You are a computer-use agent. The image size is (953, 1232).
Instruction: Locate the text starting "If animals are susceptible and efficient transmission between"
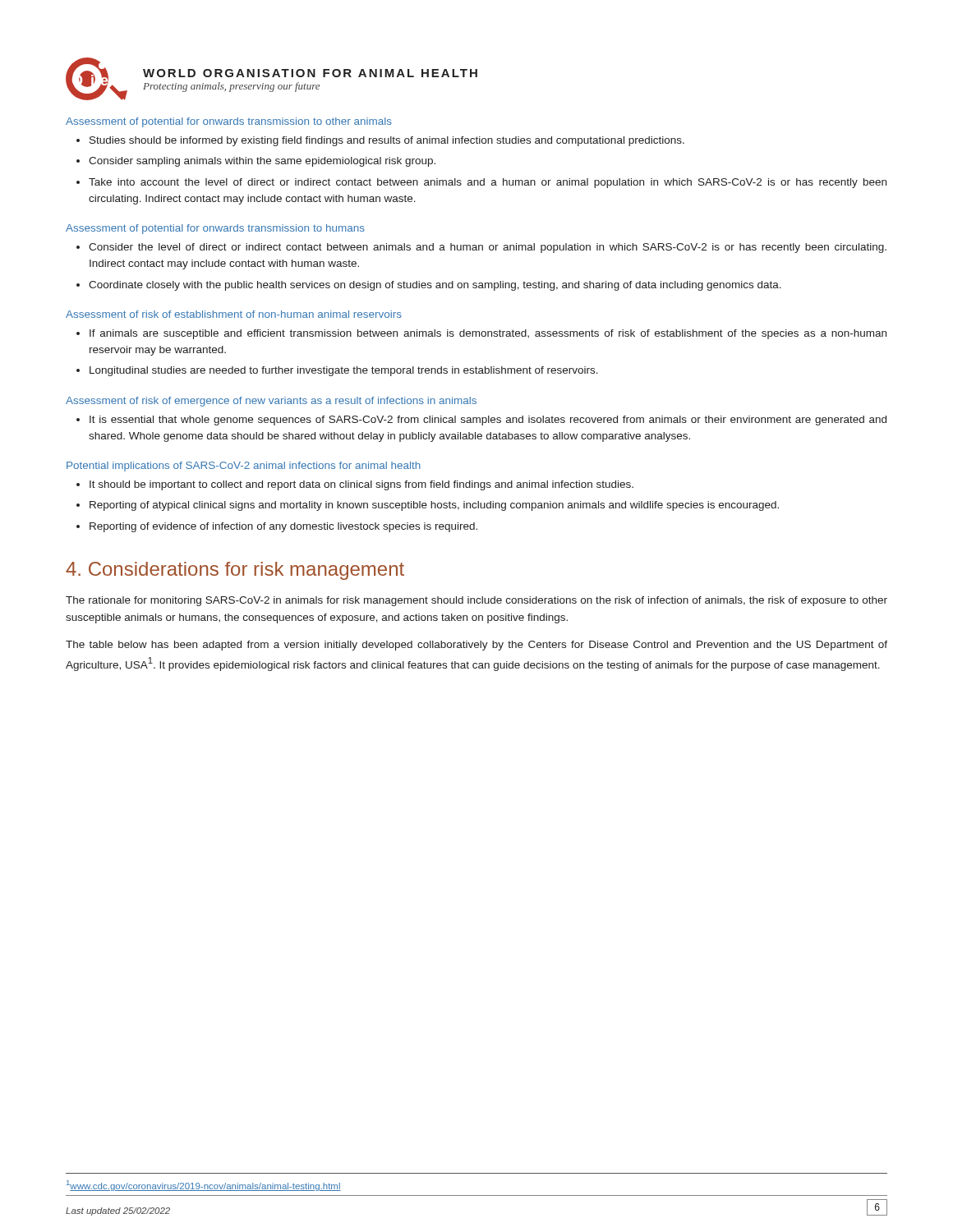point(488,341)
